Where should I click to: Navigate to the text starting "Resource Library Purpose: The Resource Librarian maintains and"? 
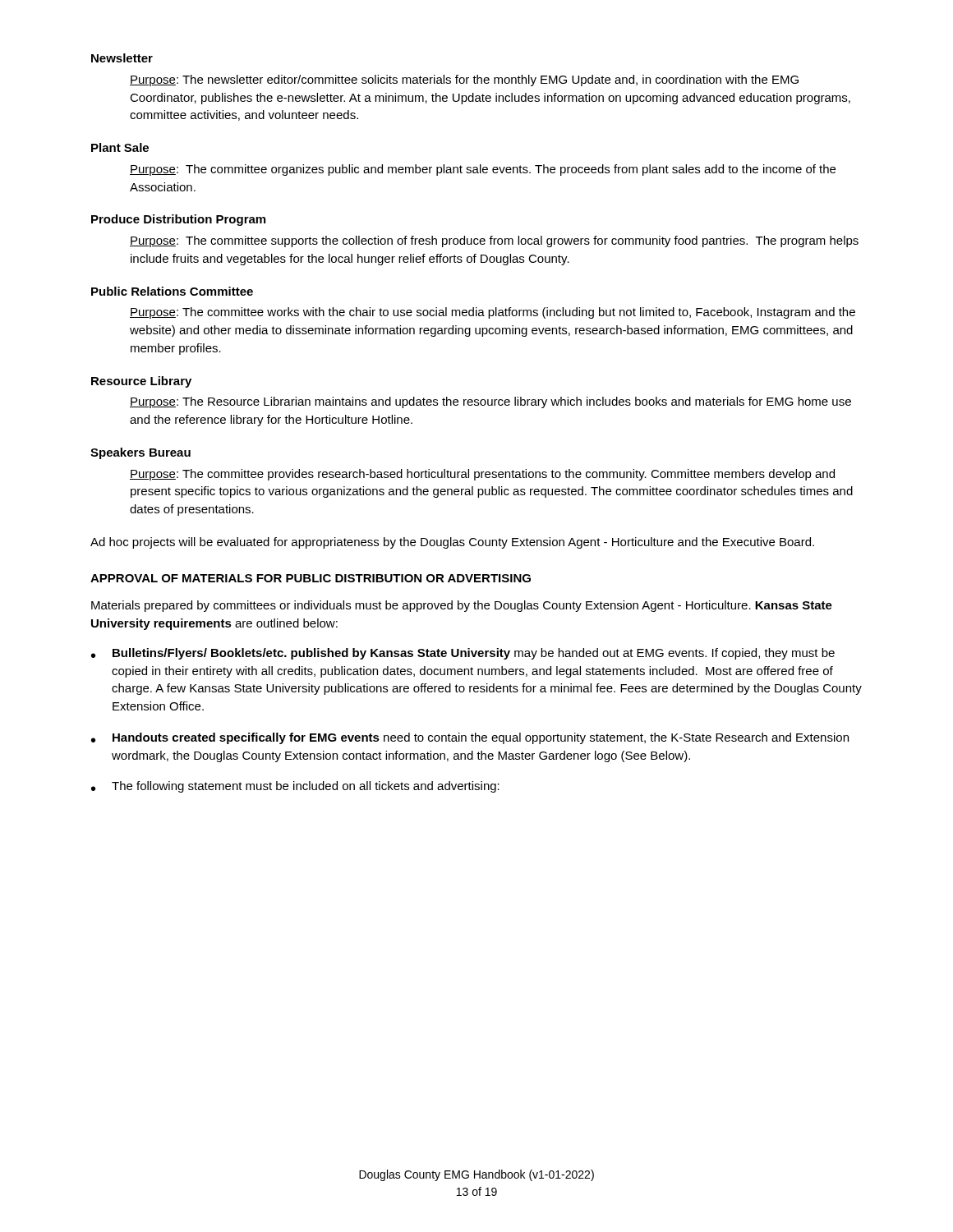[476, 400]
